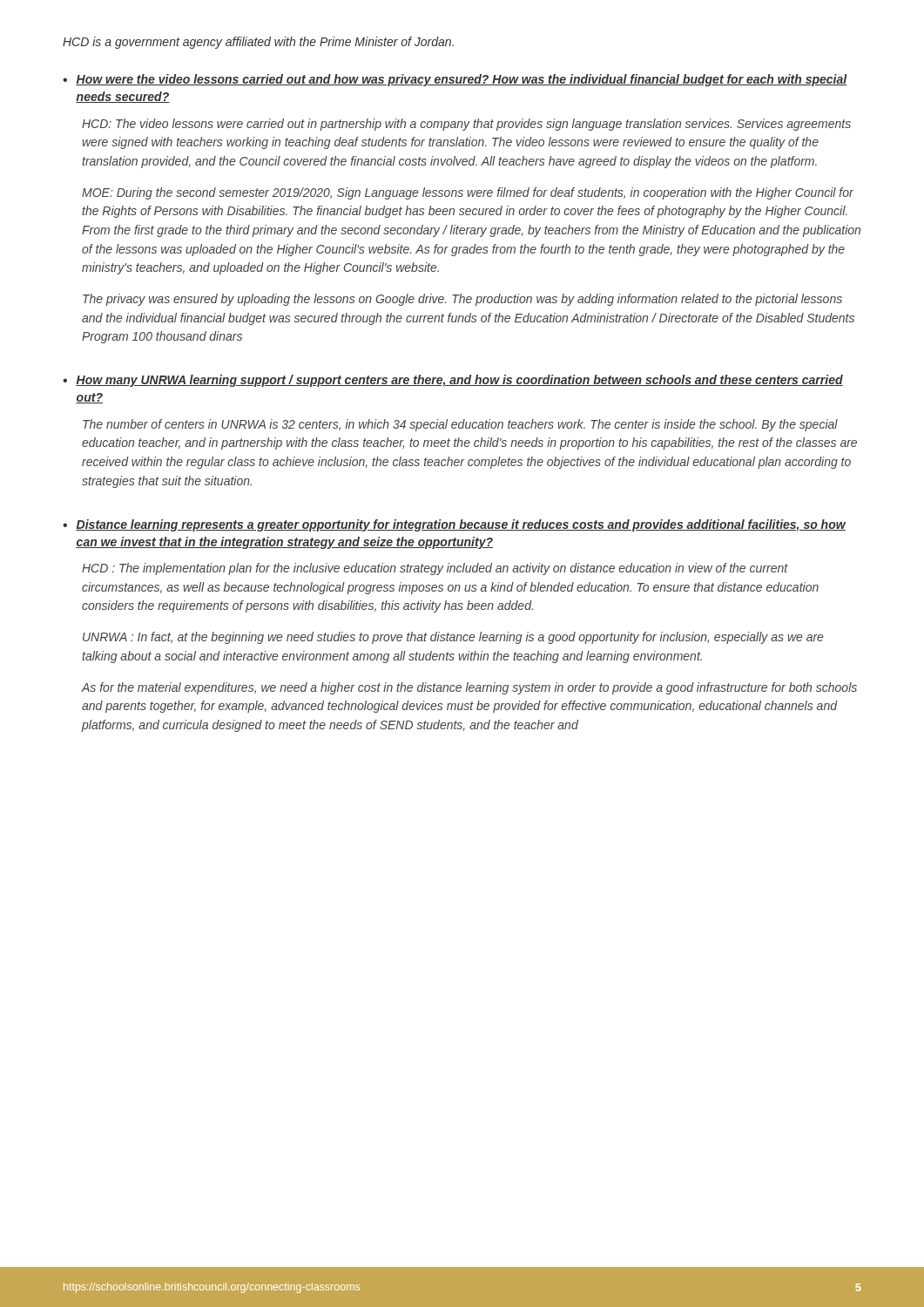The height and width of the screenshot is (1307, 924).
Task: Point to the block starting "• Distance learning represents a greater"
Action: [x=462, y=533]
